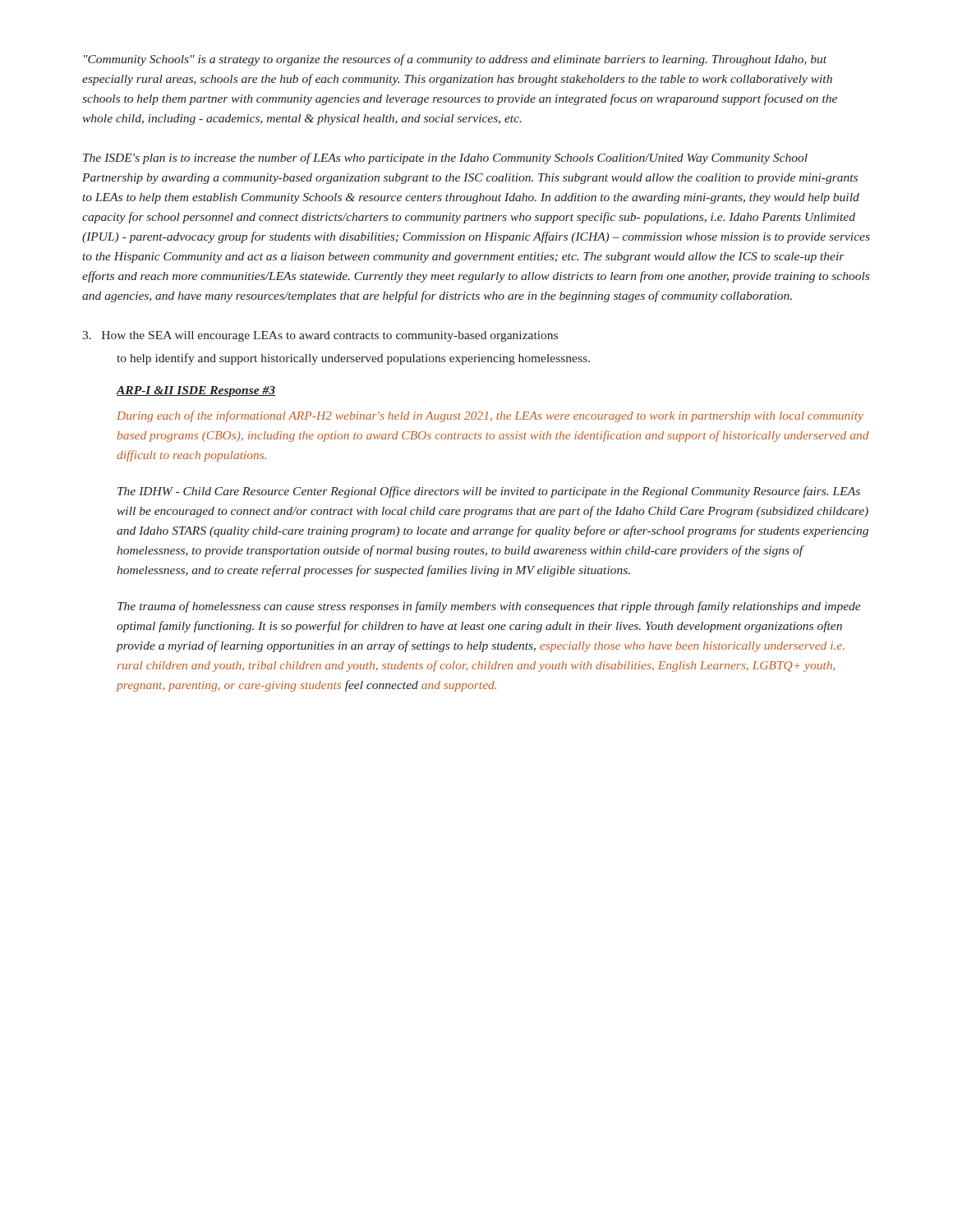This screenshot has width=953, height=1232.
Task: Locate the text block that reads "The trauma of homelessness"
Action: [489, 645]
